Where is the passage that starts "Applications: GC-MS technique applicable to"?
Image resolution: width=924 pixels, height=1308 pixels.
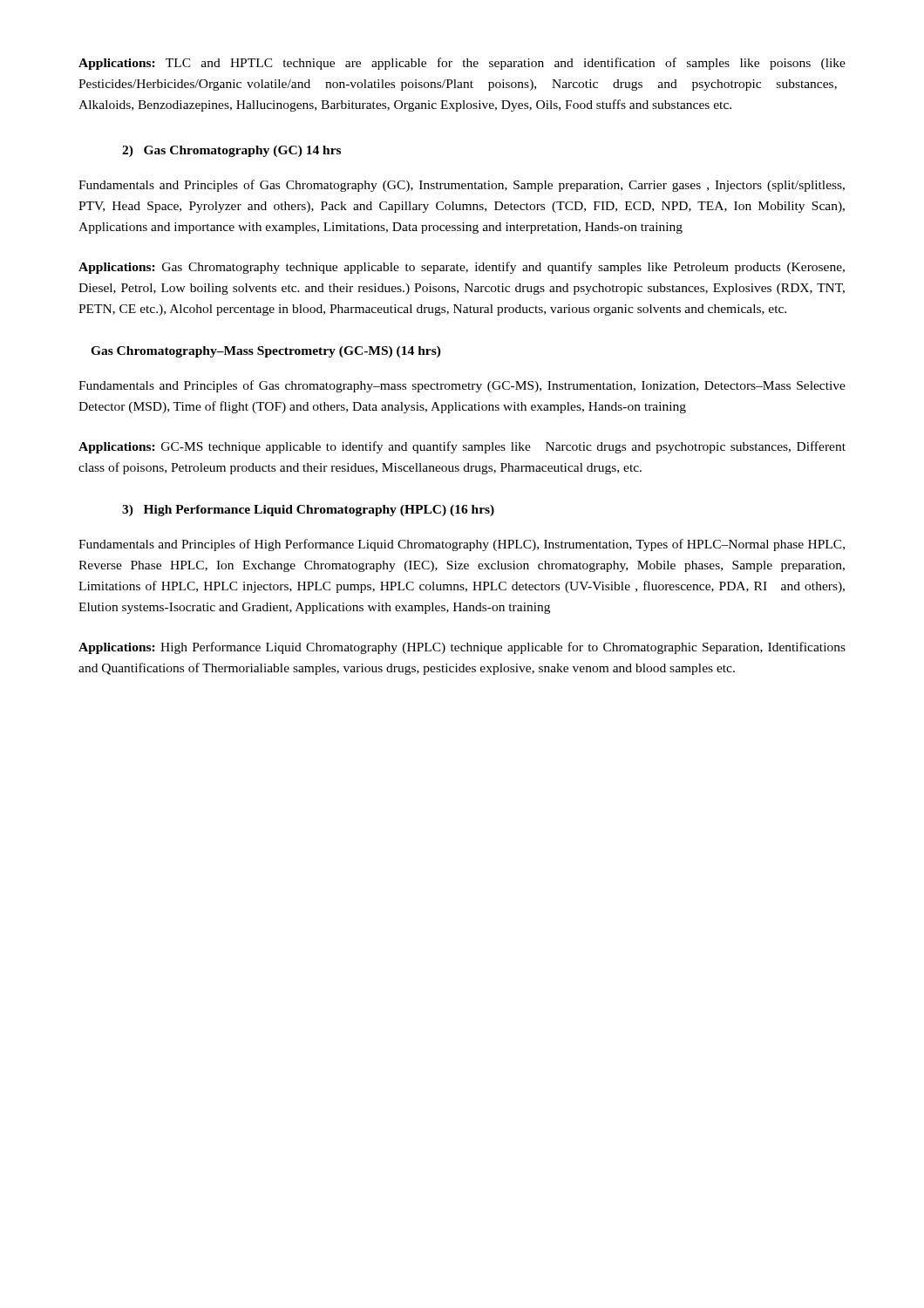[462, 457]
